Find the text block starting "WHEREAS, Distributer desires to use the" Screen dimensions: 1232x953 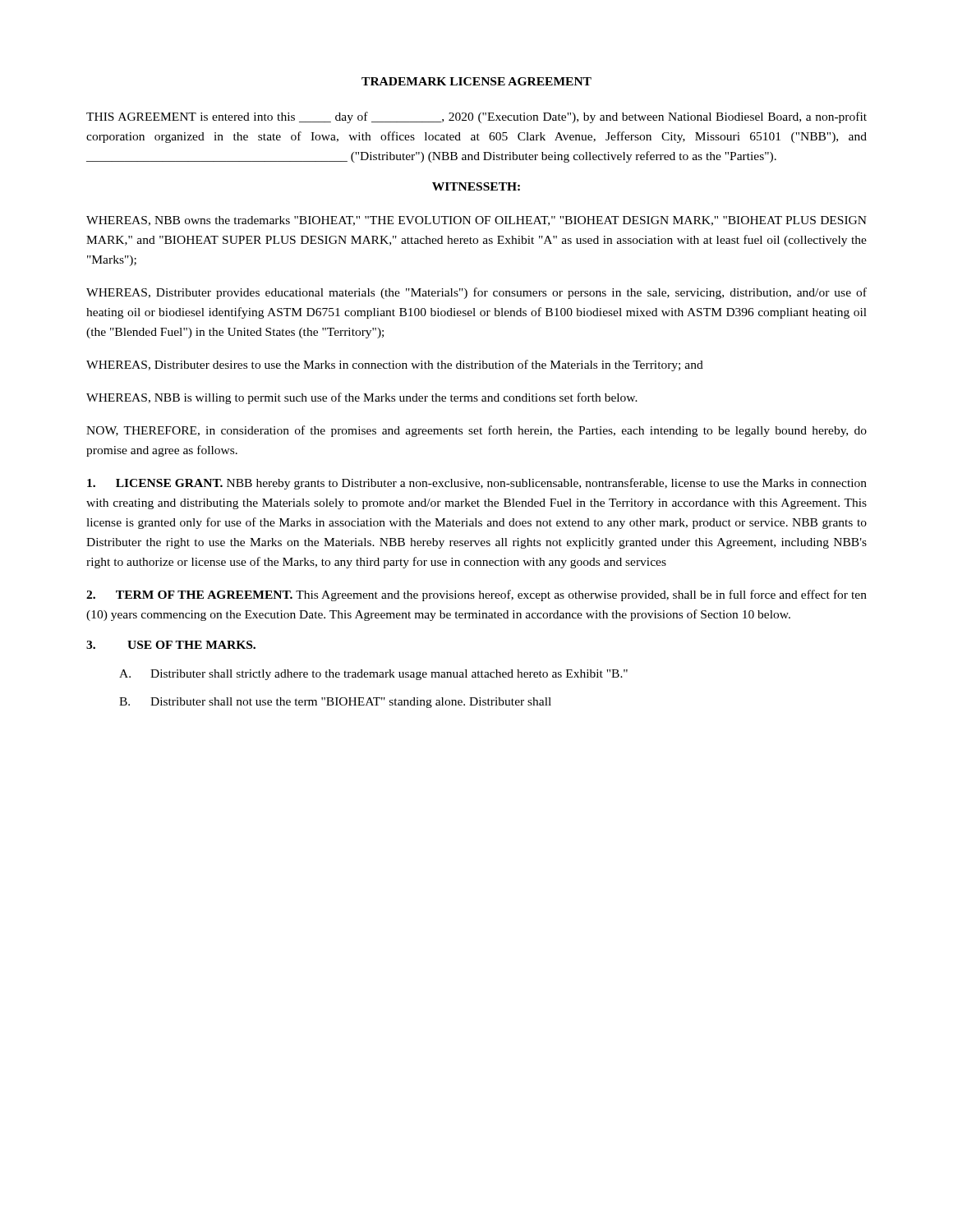(x=476, y=365)
